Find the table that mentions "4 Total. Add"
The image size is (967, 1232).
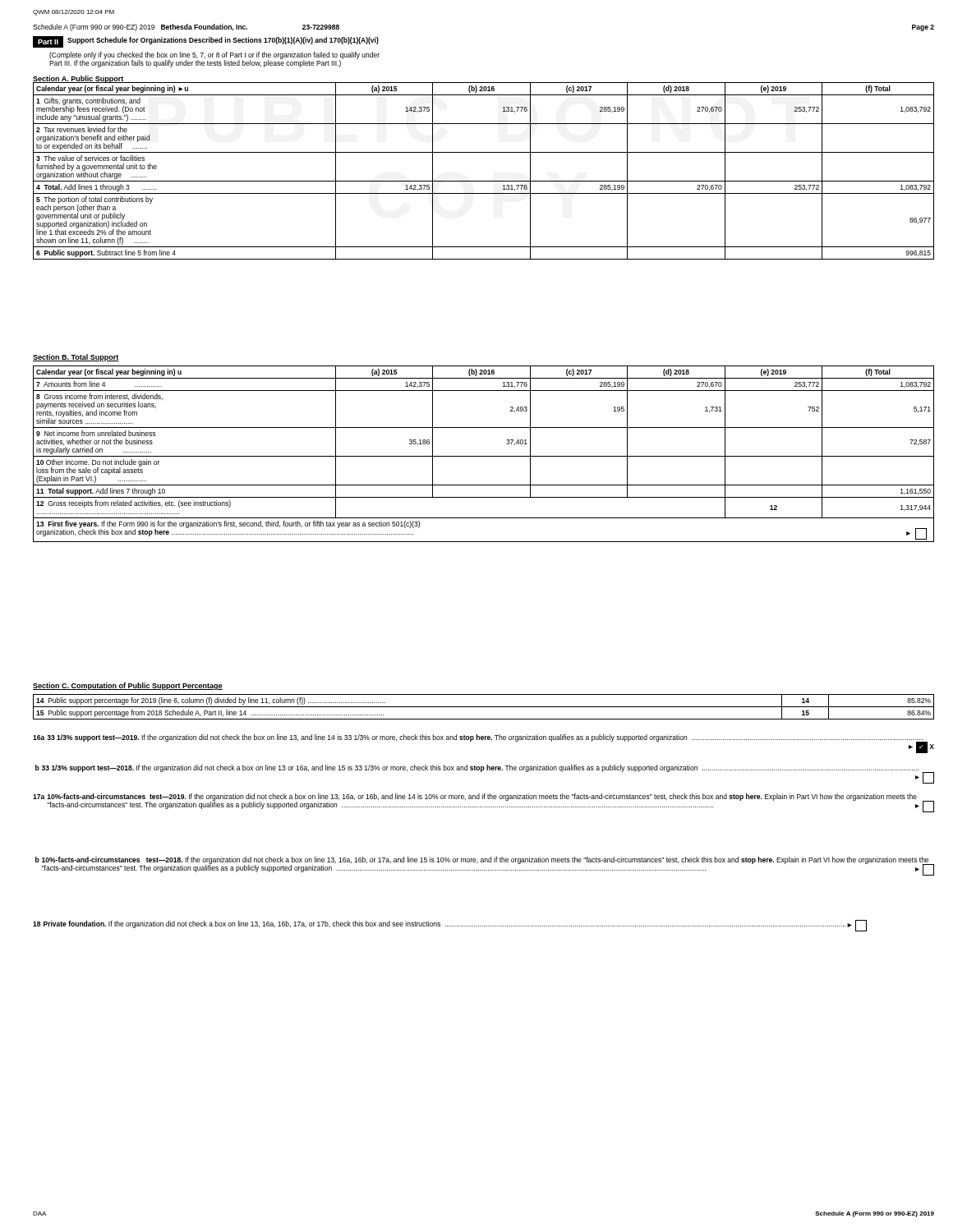[x=484, y=171]
